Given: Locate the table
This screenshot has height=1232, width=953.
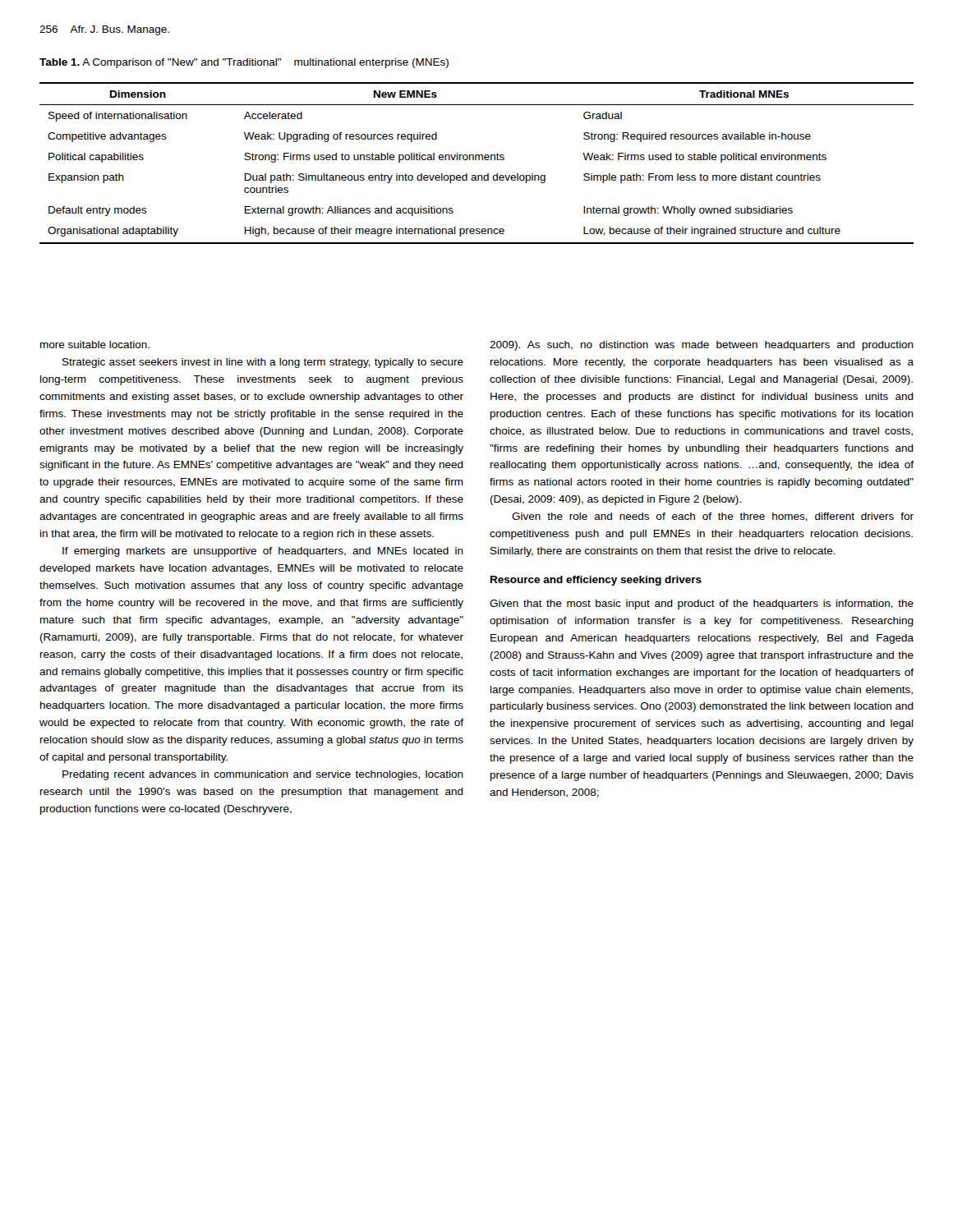Looking at the screenshot, I should (476, 163).
